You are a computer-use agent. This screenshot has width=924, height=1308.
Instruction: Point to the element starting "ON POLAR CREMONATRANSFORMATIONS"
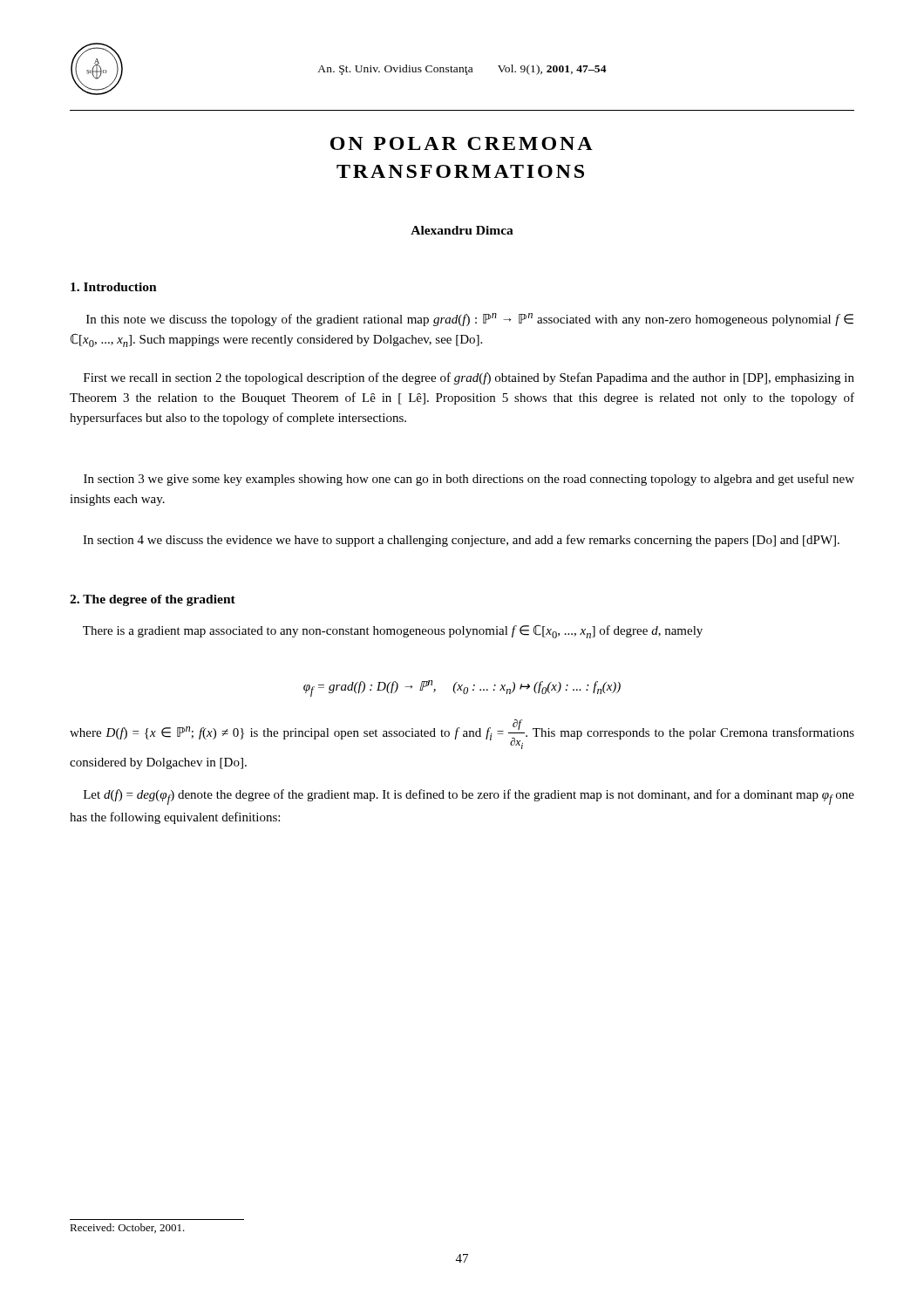click(462, 157)
